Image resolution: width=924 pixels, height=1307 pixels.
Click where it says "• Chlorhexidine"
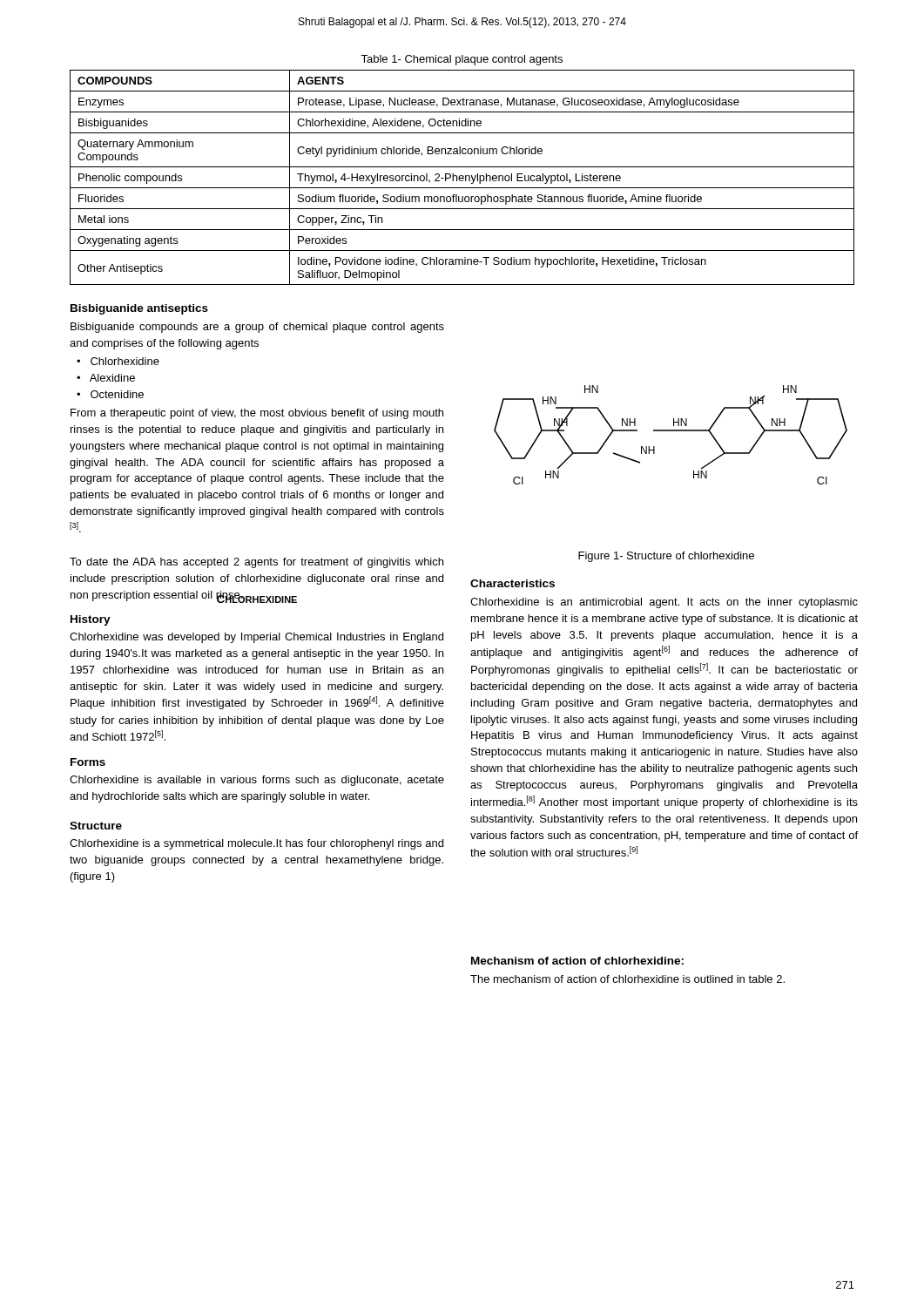118,361
